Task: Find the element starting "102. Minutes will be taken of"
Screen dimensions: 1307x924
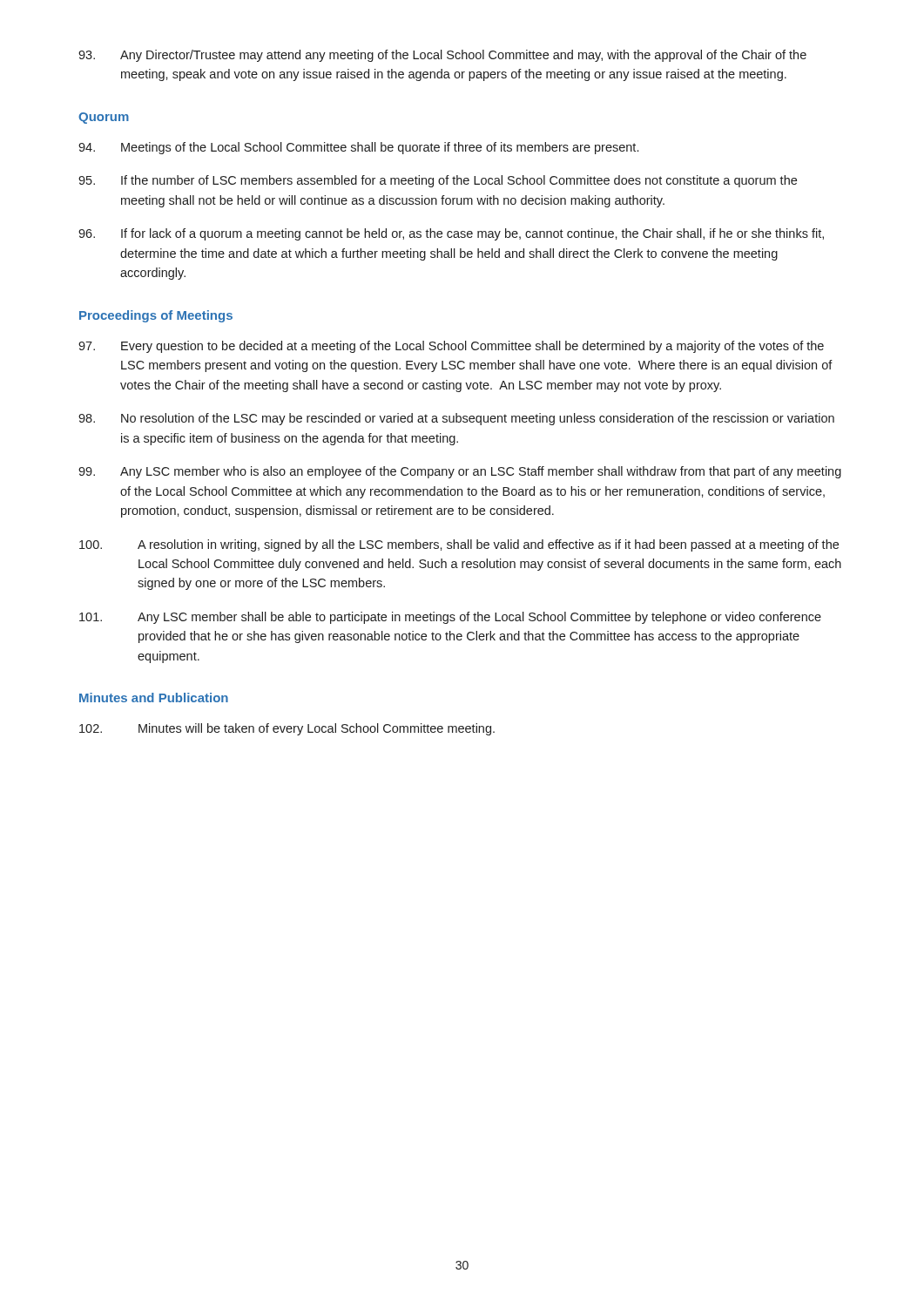Action: tap(462, 729)
